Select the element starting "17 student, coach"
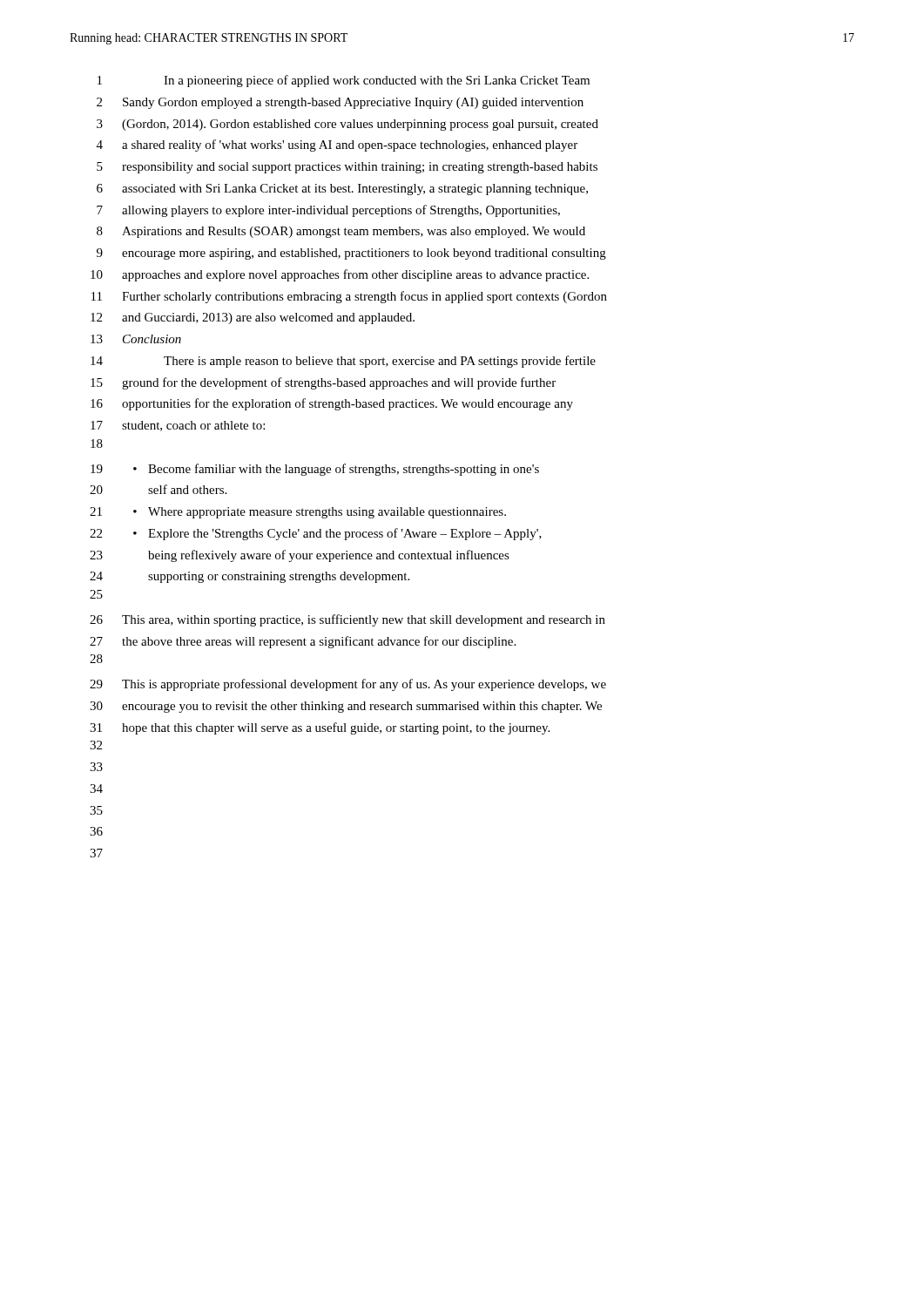Image resolution: width=924 pixels, height=1307 pixels. click(x=178, y=426)
